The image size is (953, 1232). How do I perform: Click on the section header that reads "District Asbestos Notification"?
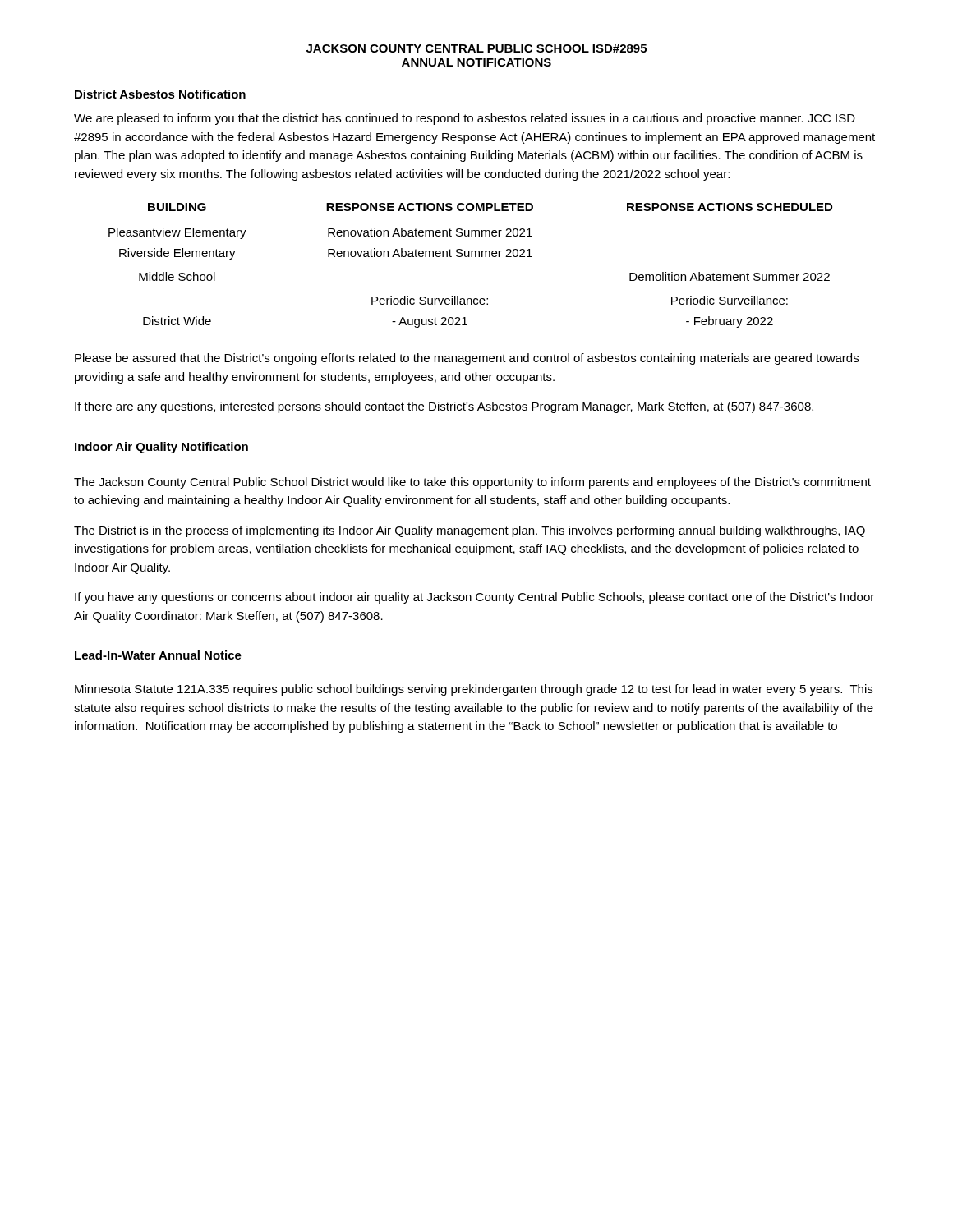coord(160,94)
